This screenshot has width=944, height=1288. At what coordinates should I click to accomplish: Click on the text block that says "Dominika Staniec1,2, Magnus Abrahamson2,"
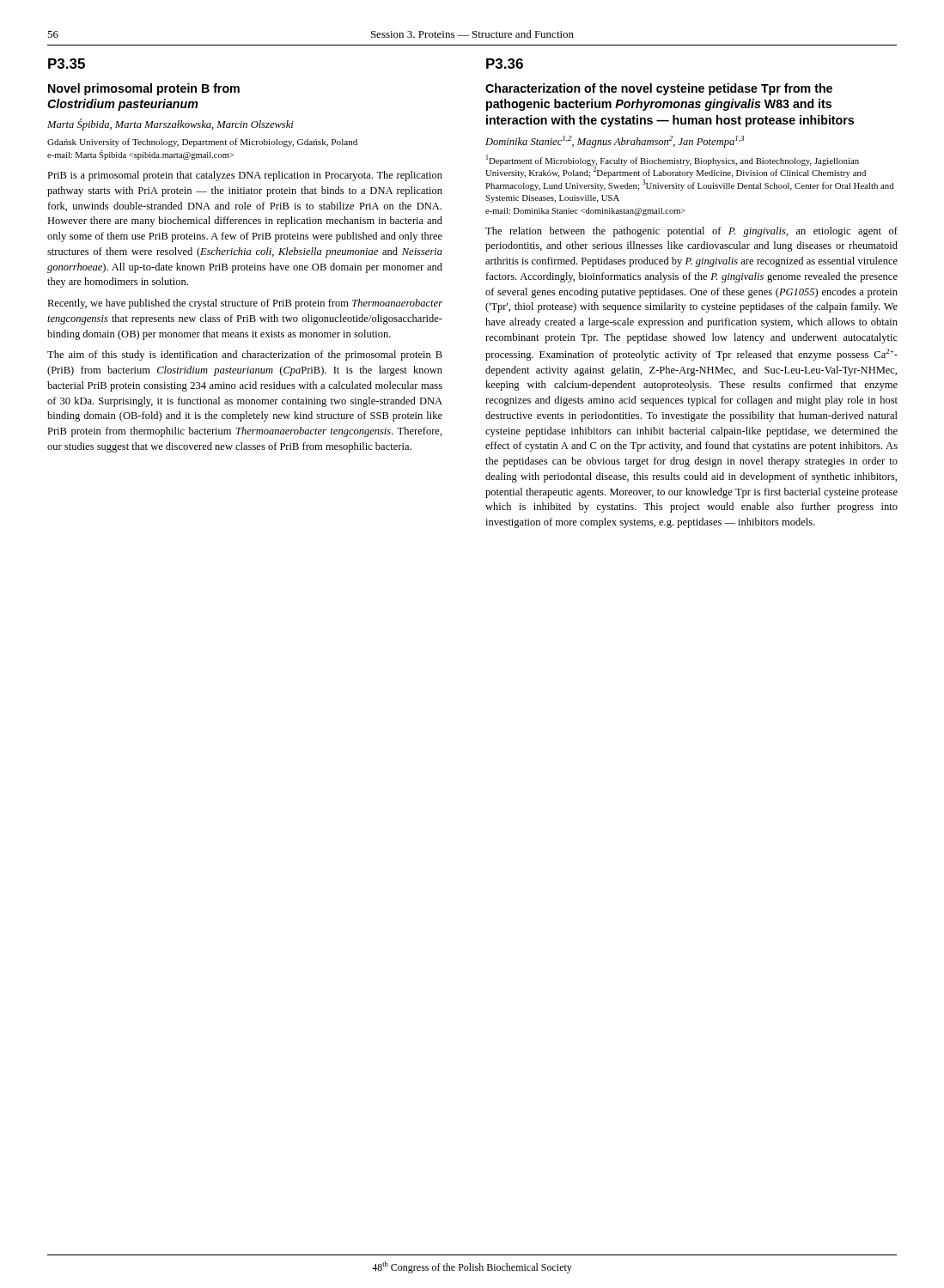click(x=615, y=141)
